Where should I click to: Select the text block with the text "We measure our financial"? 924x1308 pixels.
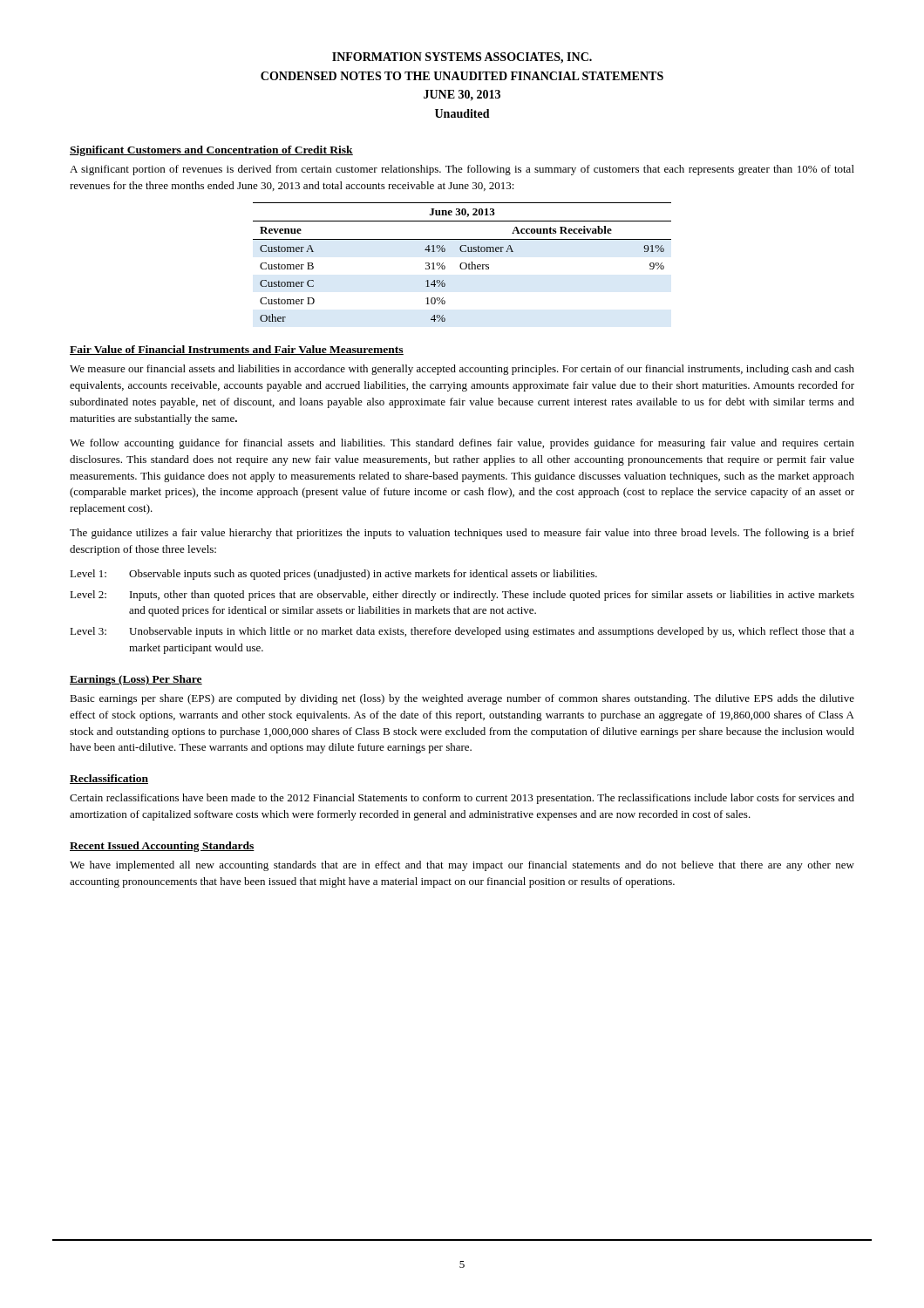point(462,393)
